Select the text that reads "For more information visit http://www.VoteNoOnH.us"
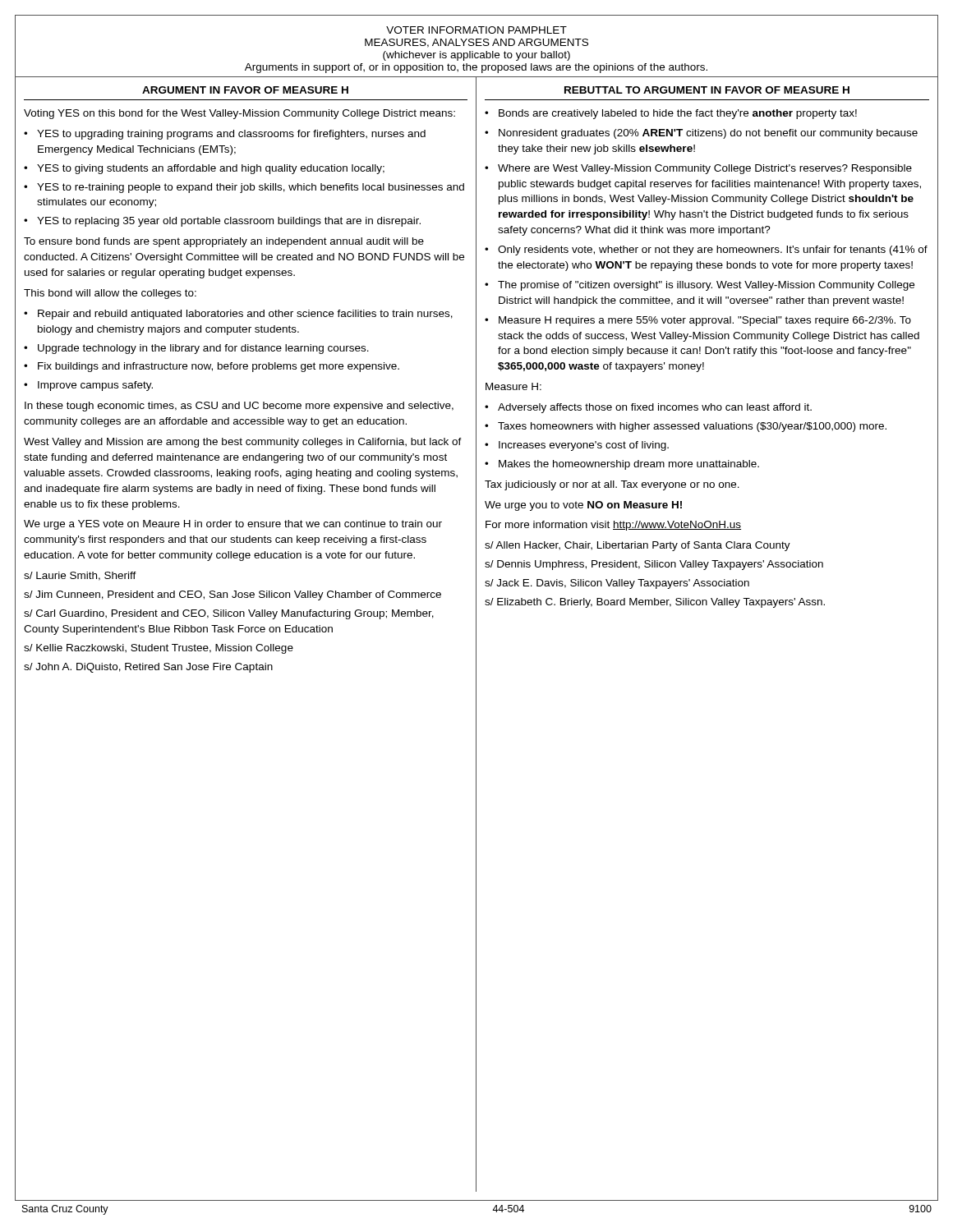 point(707,526)
